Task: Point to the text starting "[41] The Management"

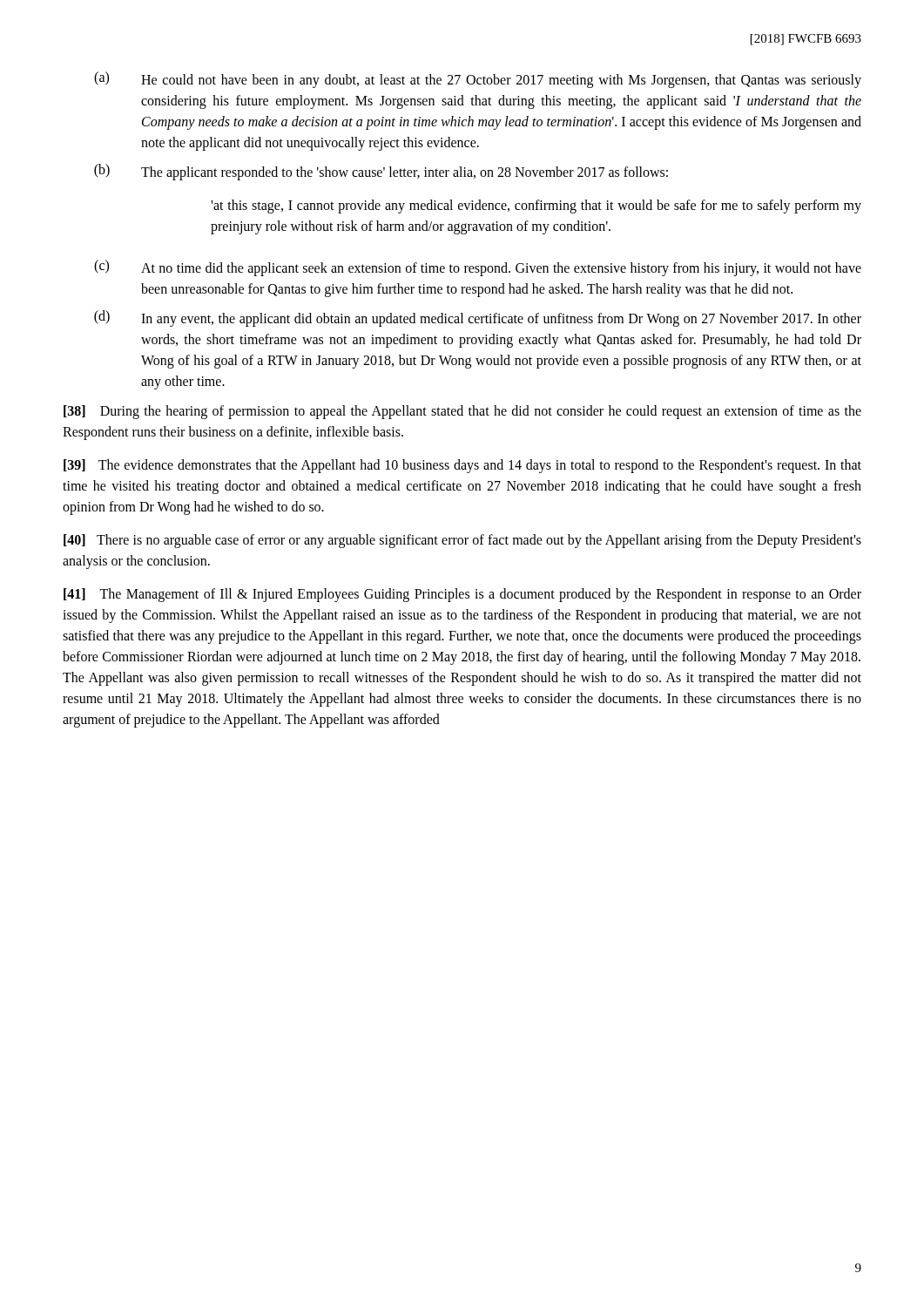Action: (462, 657)
